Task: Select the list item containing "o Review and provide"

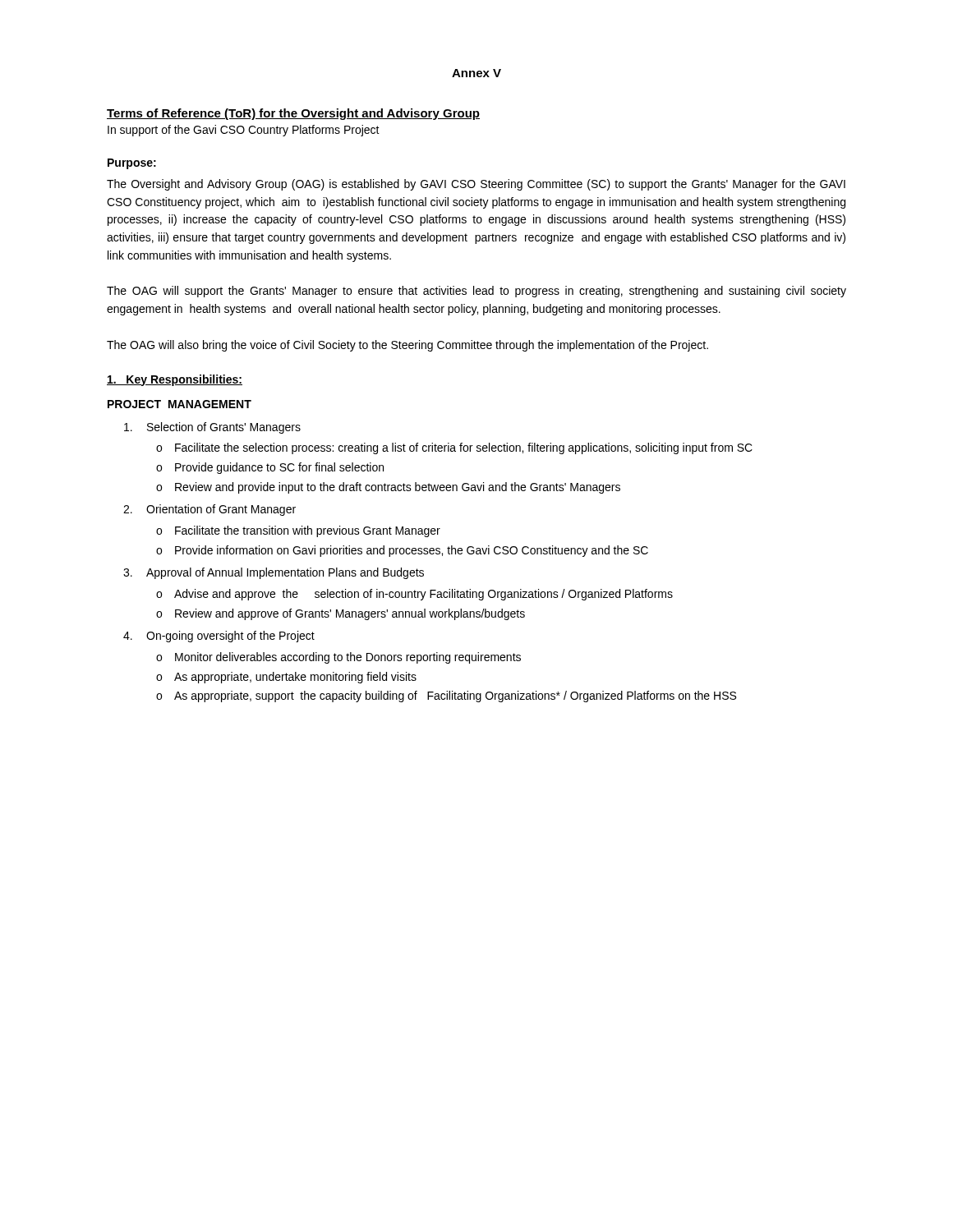Action: click(x=388, y=487)
